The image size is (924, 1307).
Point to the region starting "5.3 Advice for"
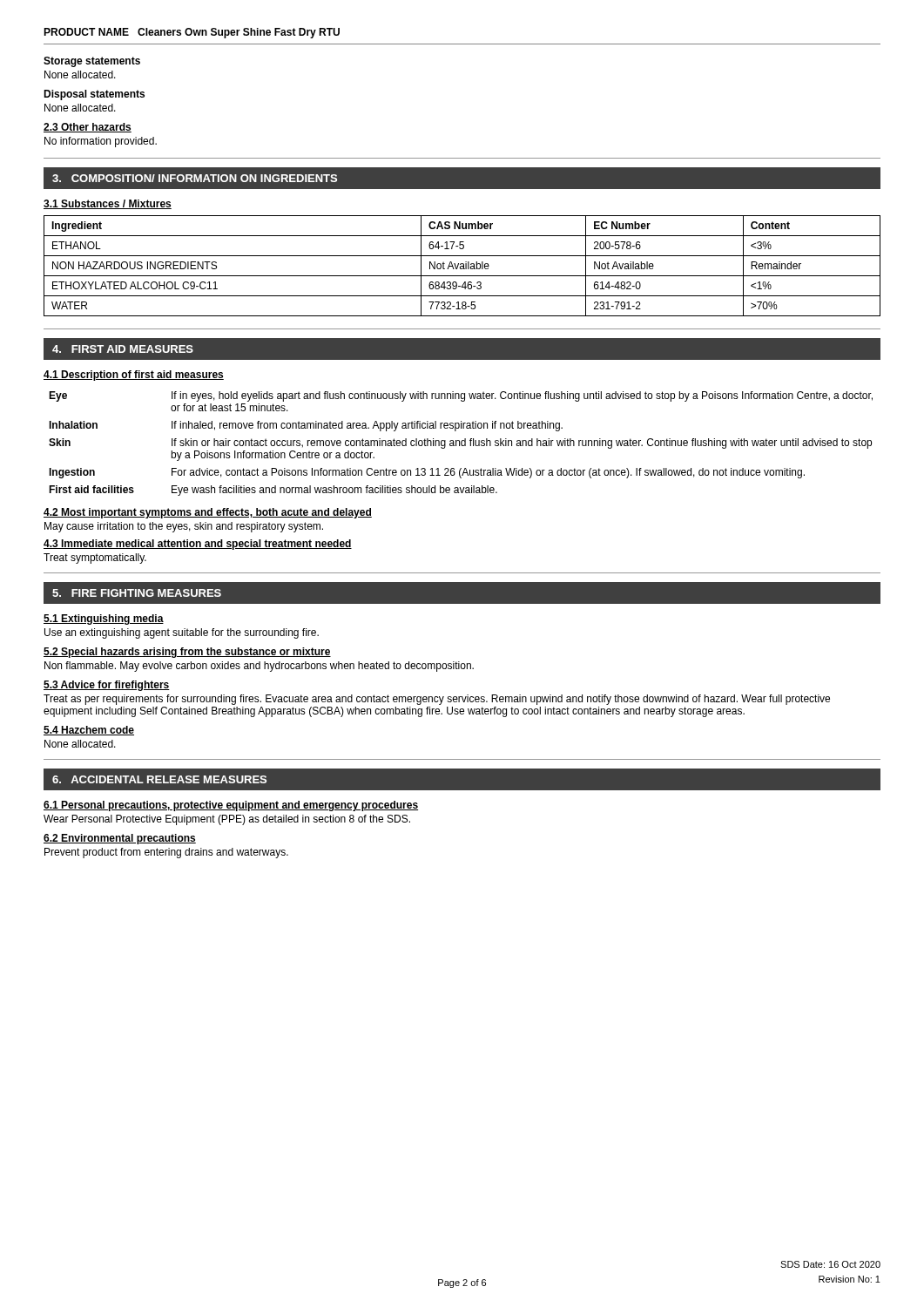(106, 685)
